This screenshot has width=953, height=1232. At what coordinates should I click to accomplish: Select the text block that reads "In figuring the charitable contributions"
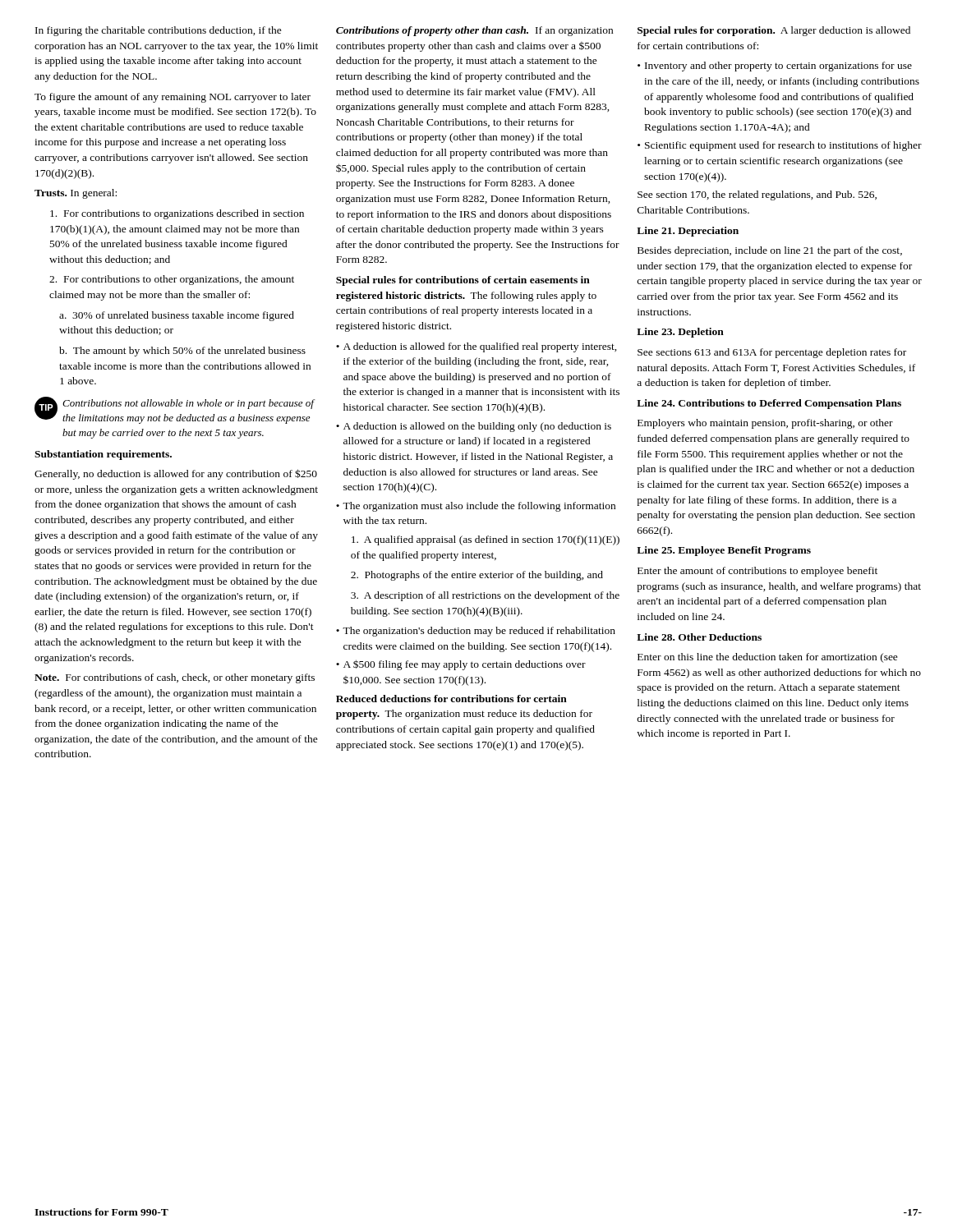[177, 102]
